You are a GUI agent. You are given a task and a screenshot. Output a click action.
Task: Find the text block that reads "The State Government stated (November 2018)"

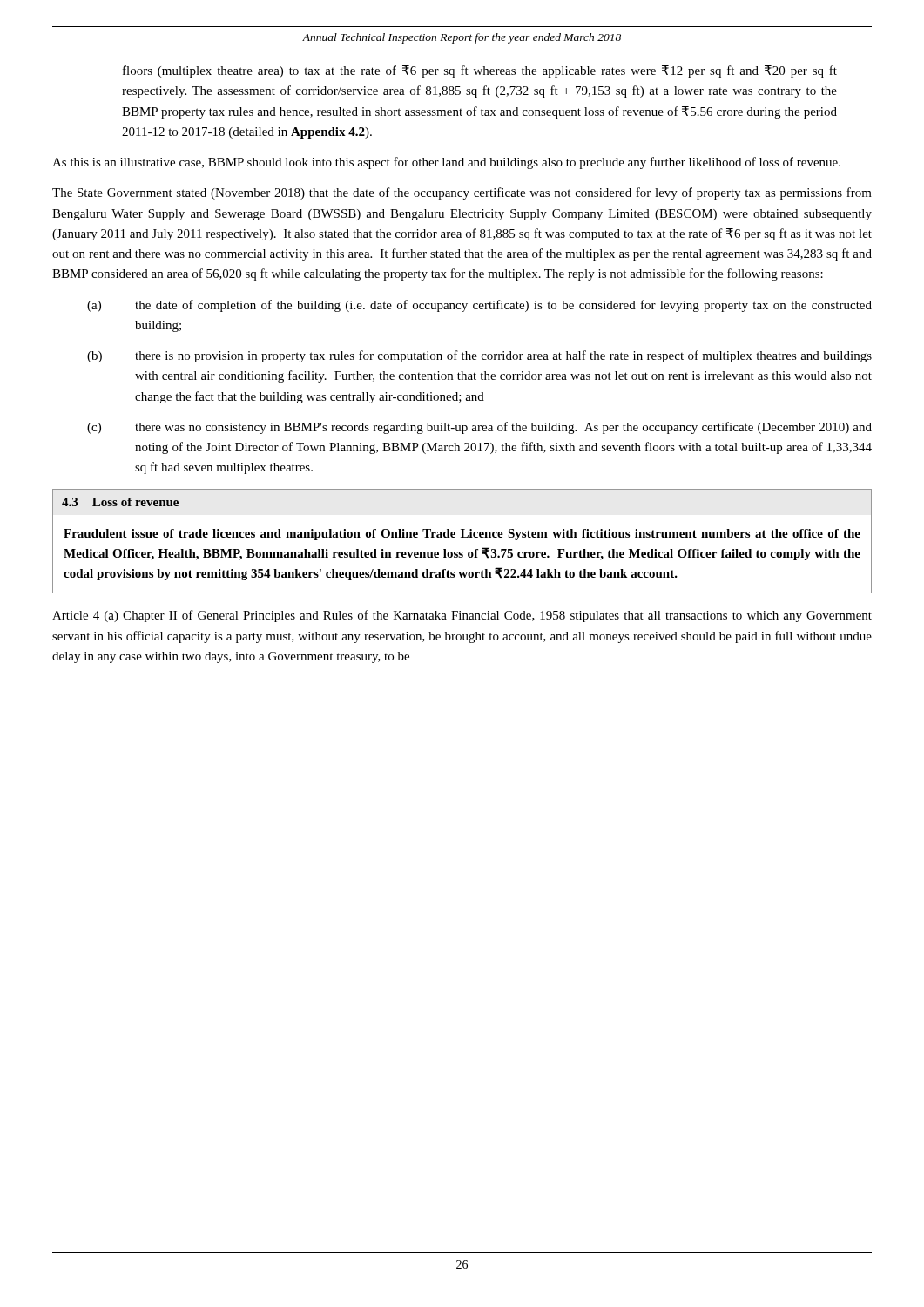(462, 233)
